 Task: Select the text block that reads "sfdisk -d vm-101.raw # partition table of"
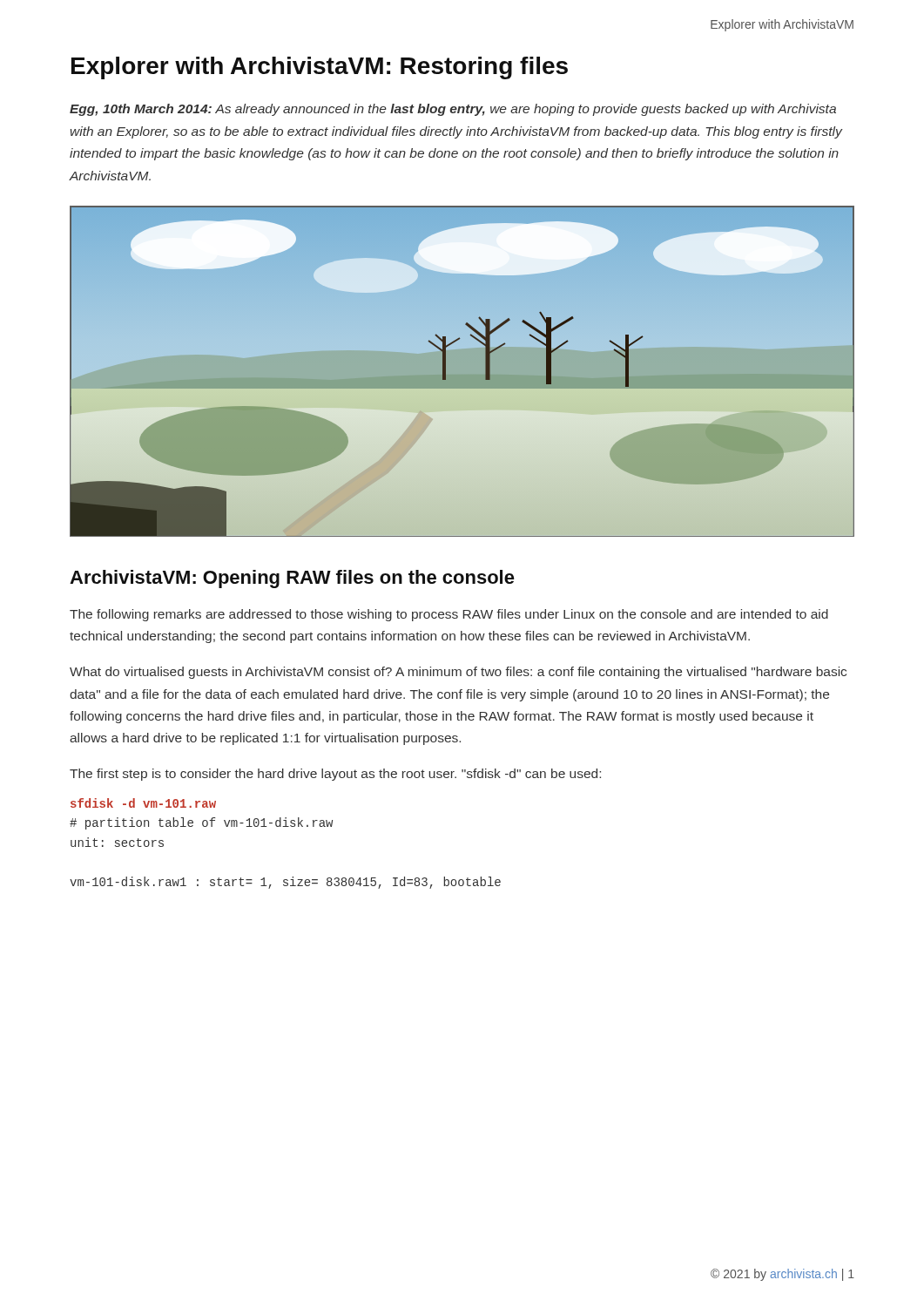coord(143,803)
